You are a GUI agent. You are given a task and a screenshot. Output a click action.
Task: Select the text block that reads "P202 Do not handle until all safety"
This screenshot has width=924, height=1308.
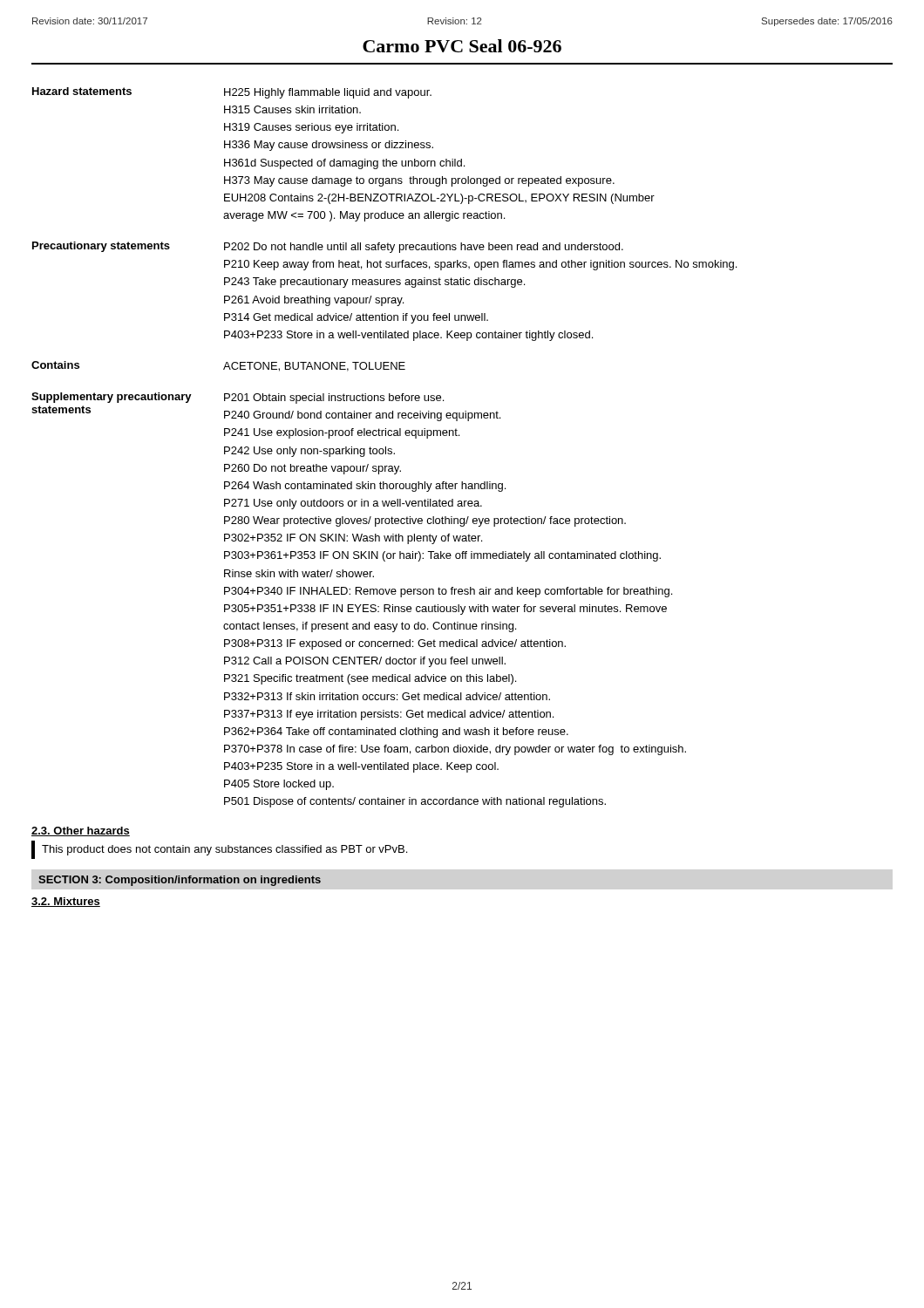click(x=480, y=290)
